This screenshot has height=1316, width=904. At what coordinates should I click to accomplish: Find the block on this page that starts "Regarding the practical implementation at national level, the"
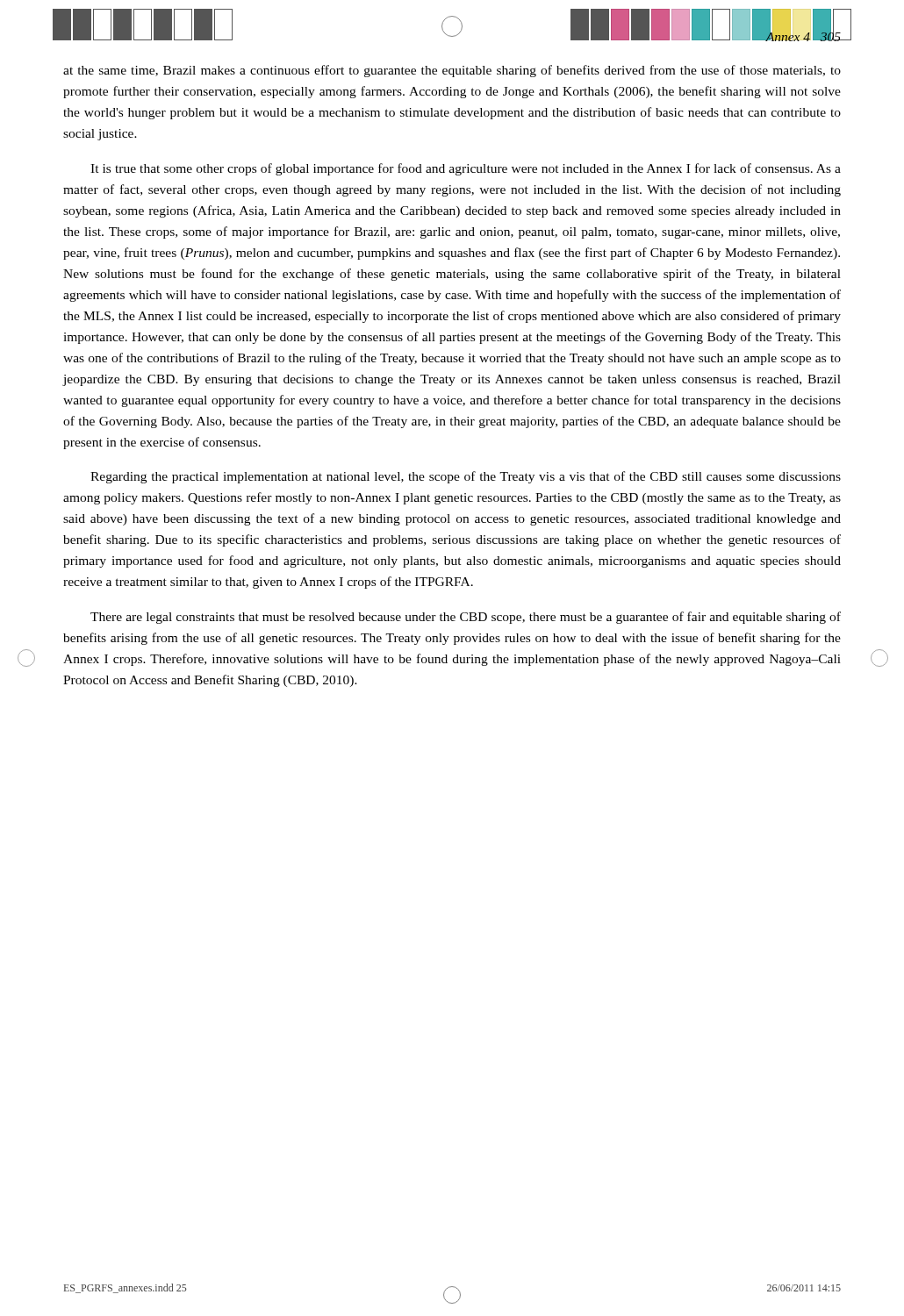click(x=452, y=529)
